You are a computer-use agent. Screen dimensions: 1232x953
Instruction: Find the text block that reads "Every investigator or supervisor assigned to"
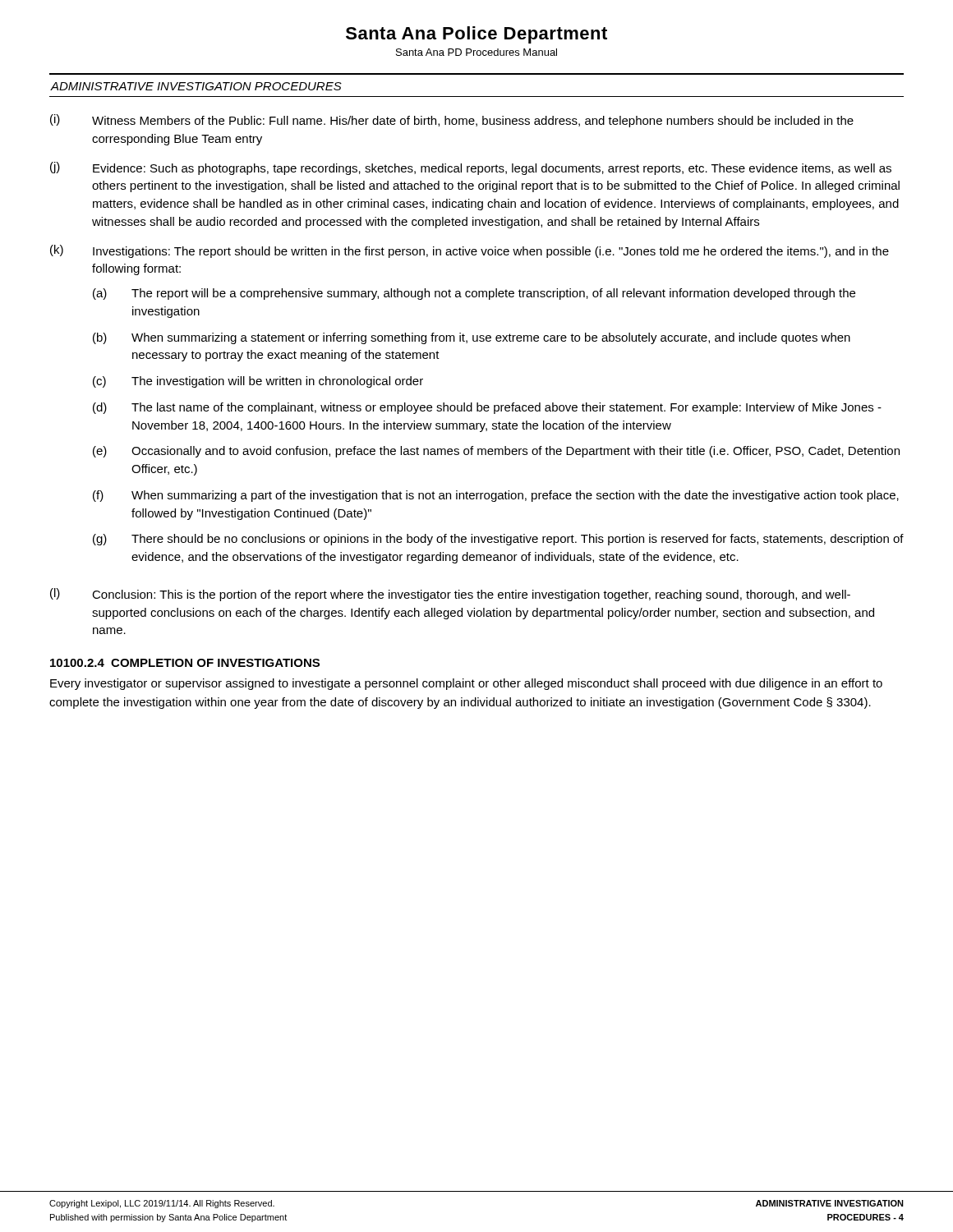click(466, 692)
